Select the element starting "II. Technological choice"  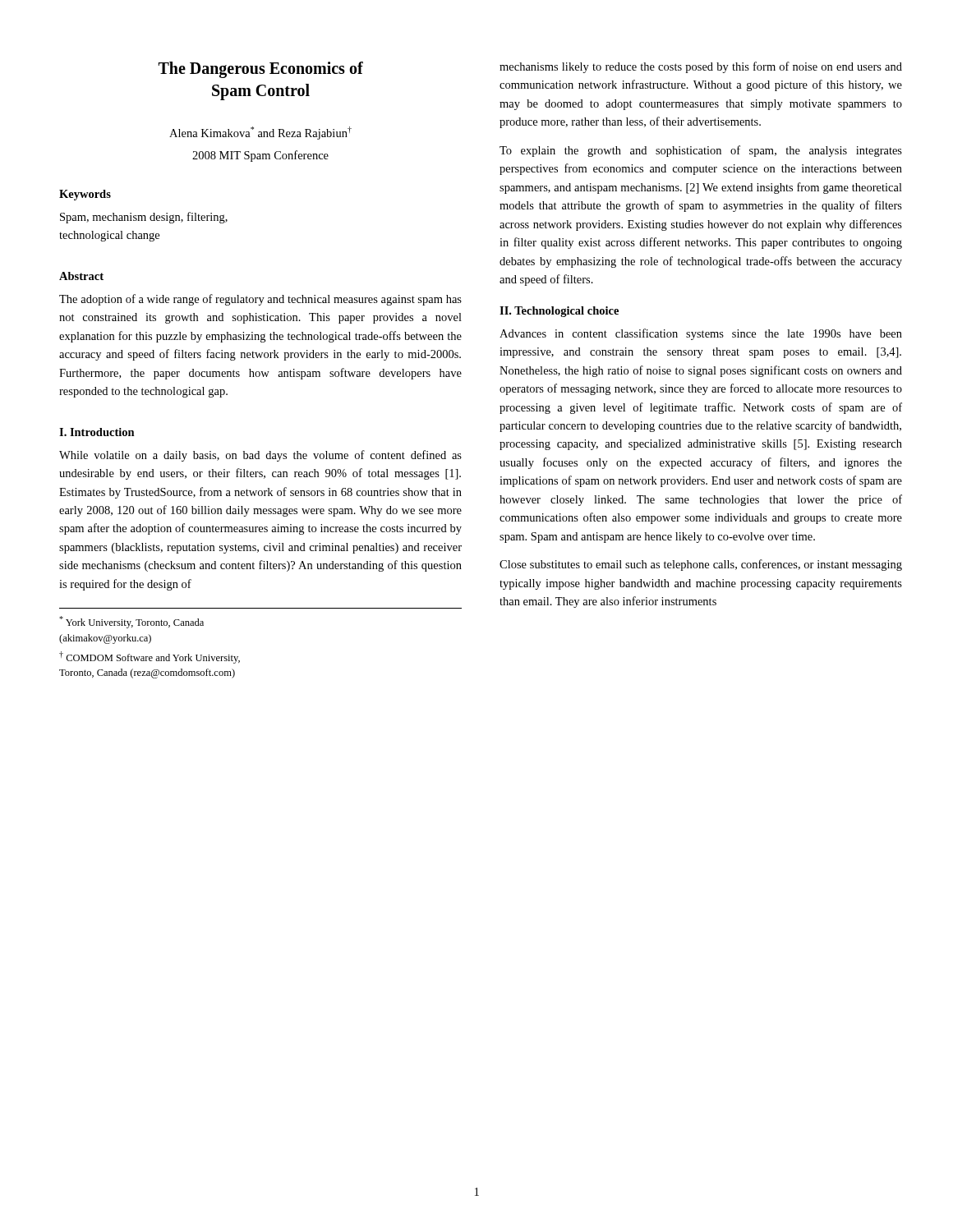(559, 310)
